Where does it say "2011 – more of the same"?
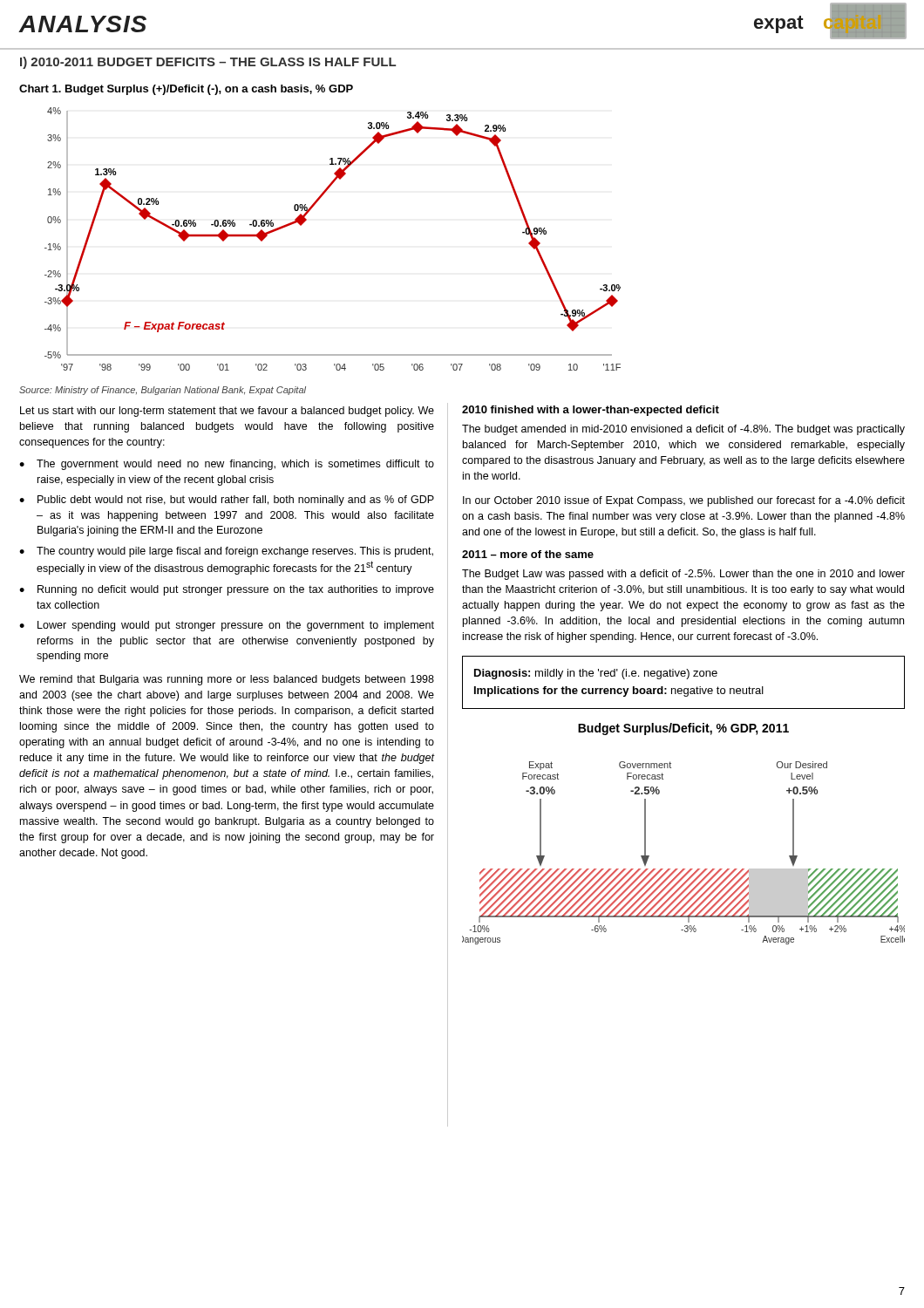924x1308 pixels. coord(528,554)
